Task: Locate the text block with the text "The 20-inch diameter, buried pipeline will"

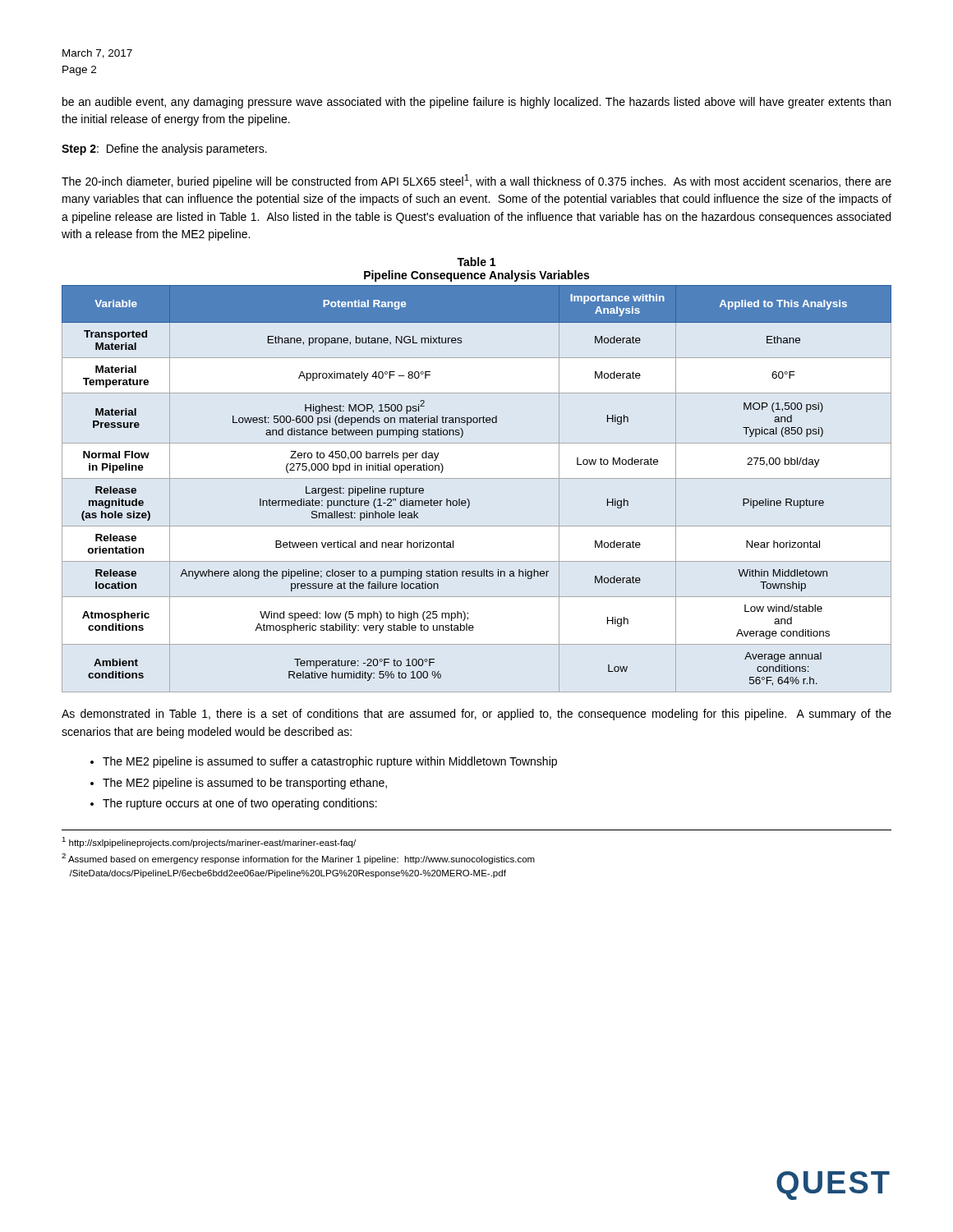Action: click(476, 206)
